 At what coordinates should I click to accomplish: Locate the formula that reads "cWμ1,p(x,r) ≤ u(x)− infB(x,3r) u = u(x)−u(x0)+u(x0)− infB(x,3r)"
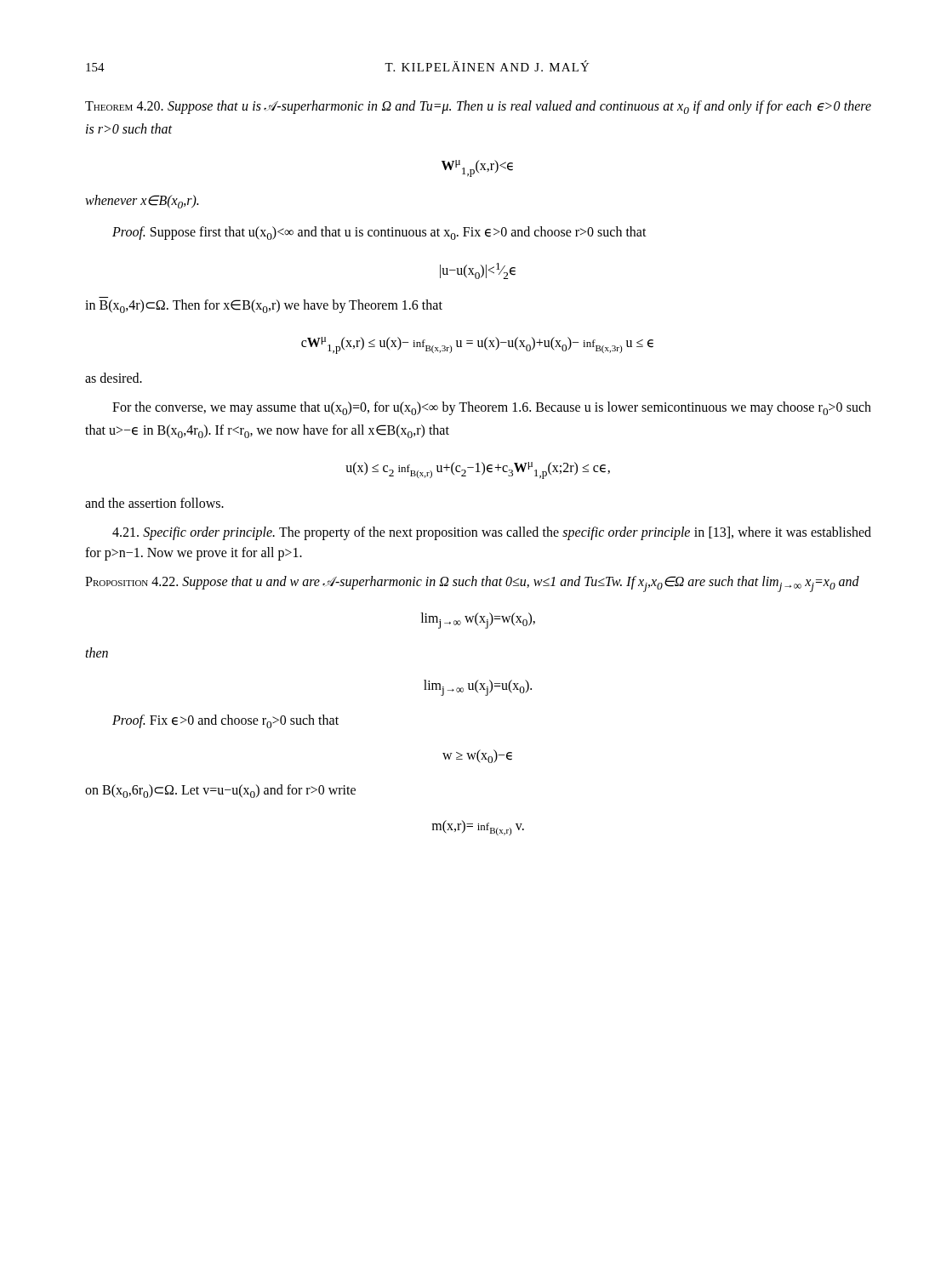[478, 343]
